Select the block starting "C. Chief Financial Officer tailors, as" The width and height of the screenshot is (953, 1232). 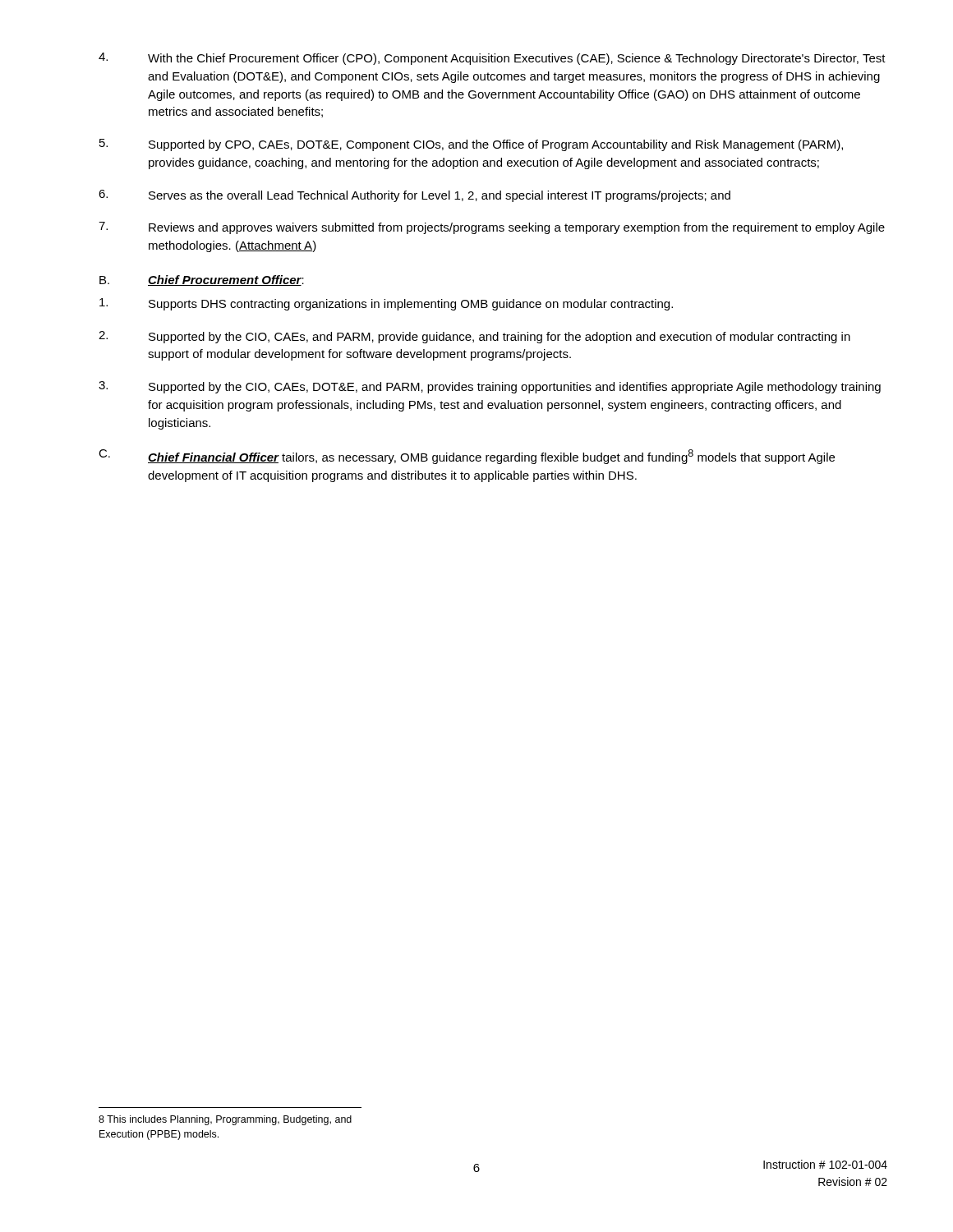[493, 465]
